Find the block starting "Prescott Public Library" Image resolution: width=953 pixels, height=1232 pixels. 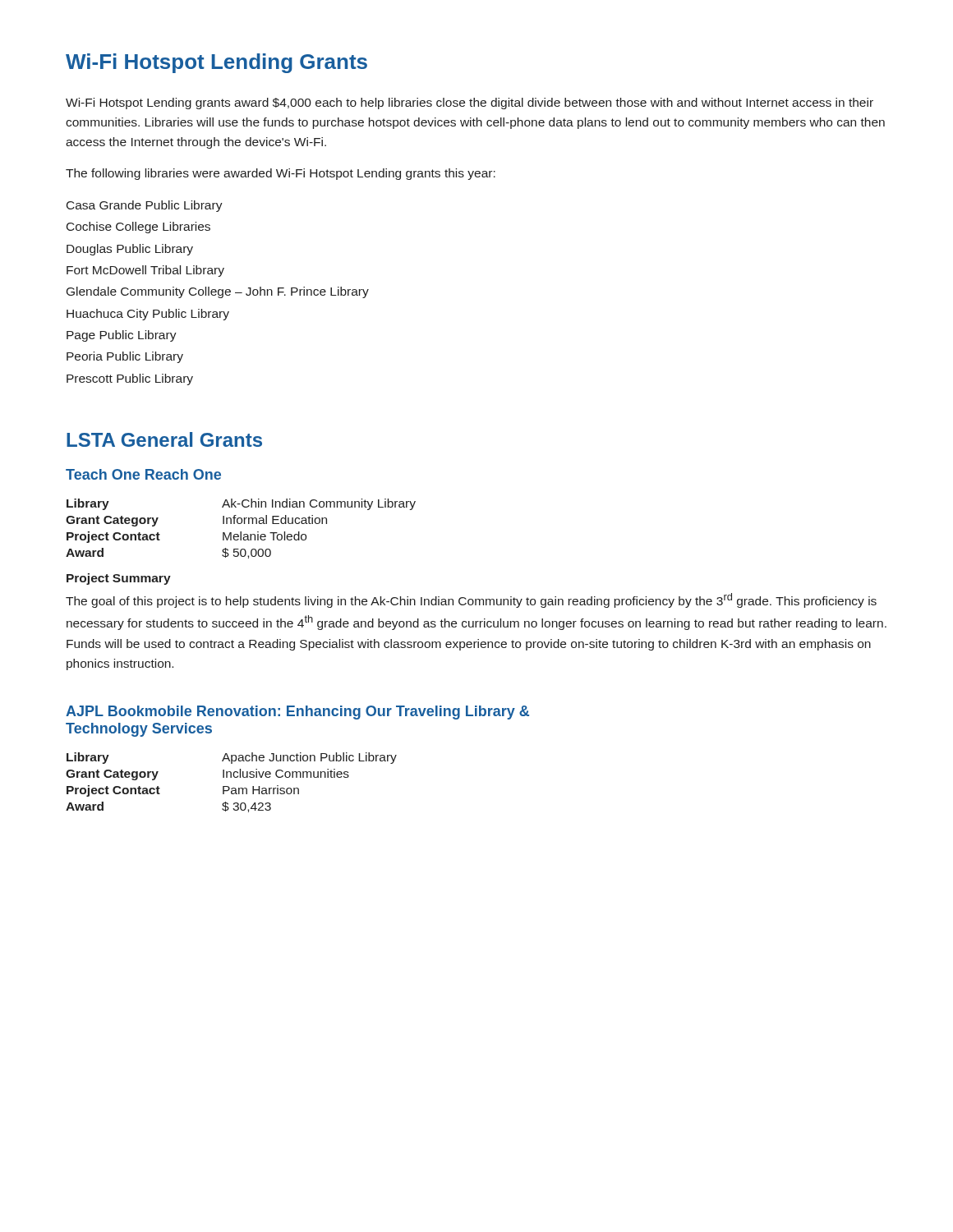coord(129,378)
